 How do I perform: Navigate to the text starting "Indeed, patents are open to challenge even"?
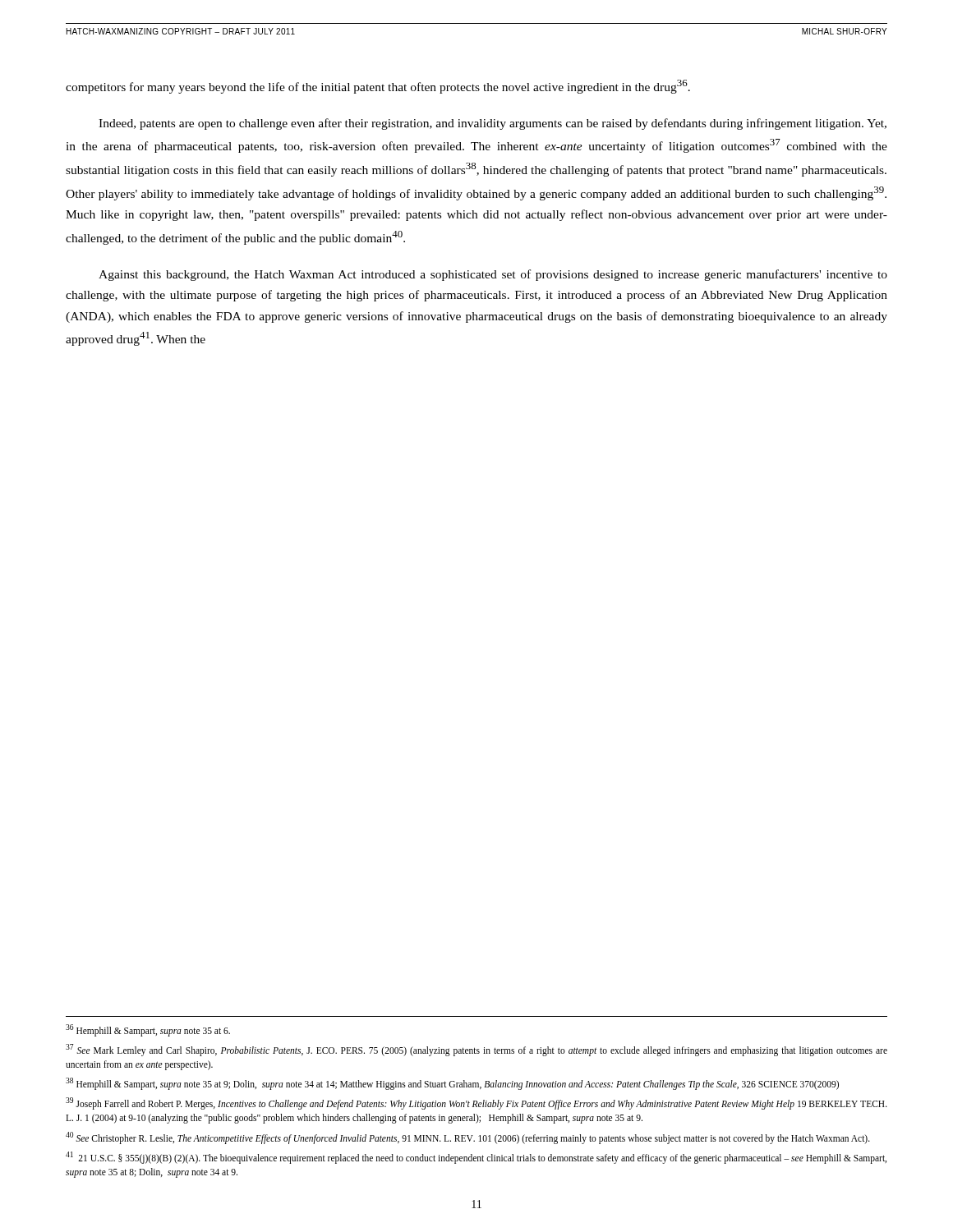[x=476, y=180]
